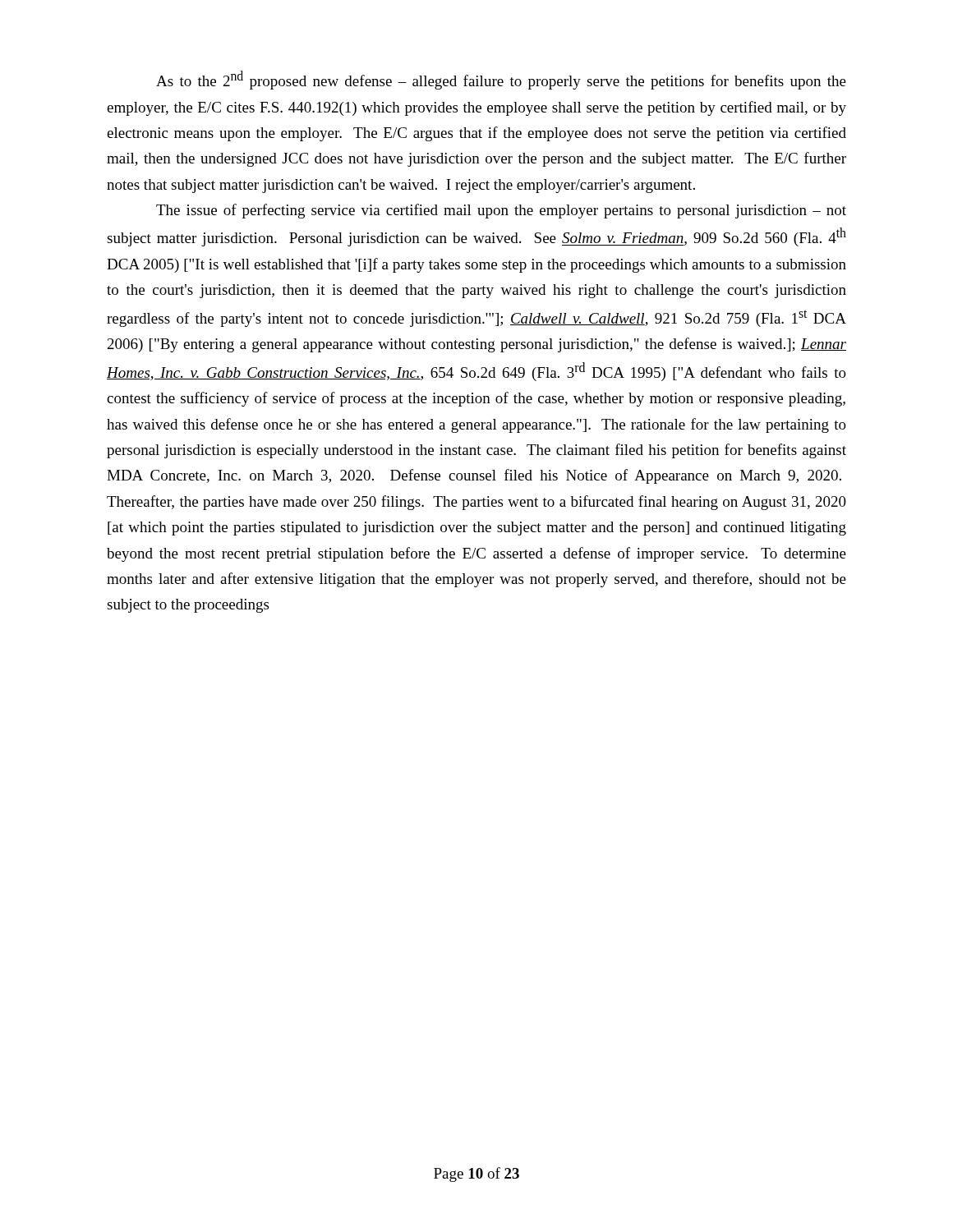Screen dimensions: 1232x953
Task: Find the text block that says "As to the 2nd proposed new defense"
Action: point(476,131)
